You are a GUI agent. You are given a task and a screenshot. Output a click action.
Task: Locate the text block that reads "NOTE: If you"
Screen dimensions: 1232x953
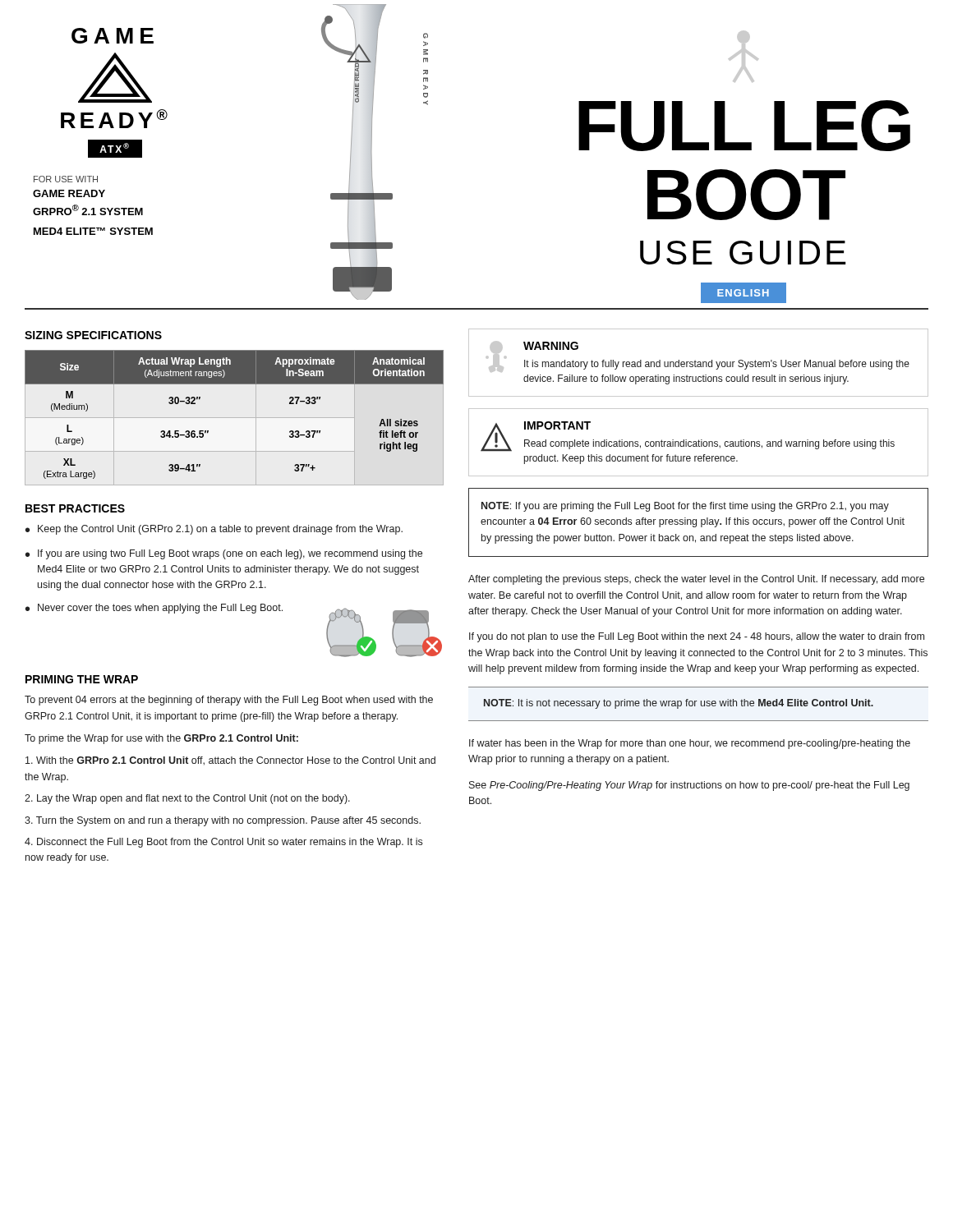coord(698,522)
